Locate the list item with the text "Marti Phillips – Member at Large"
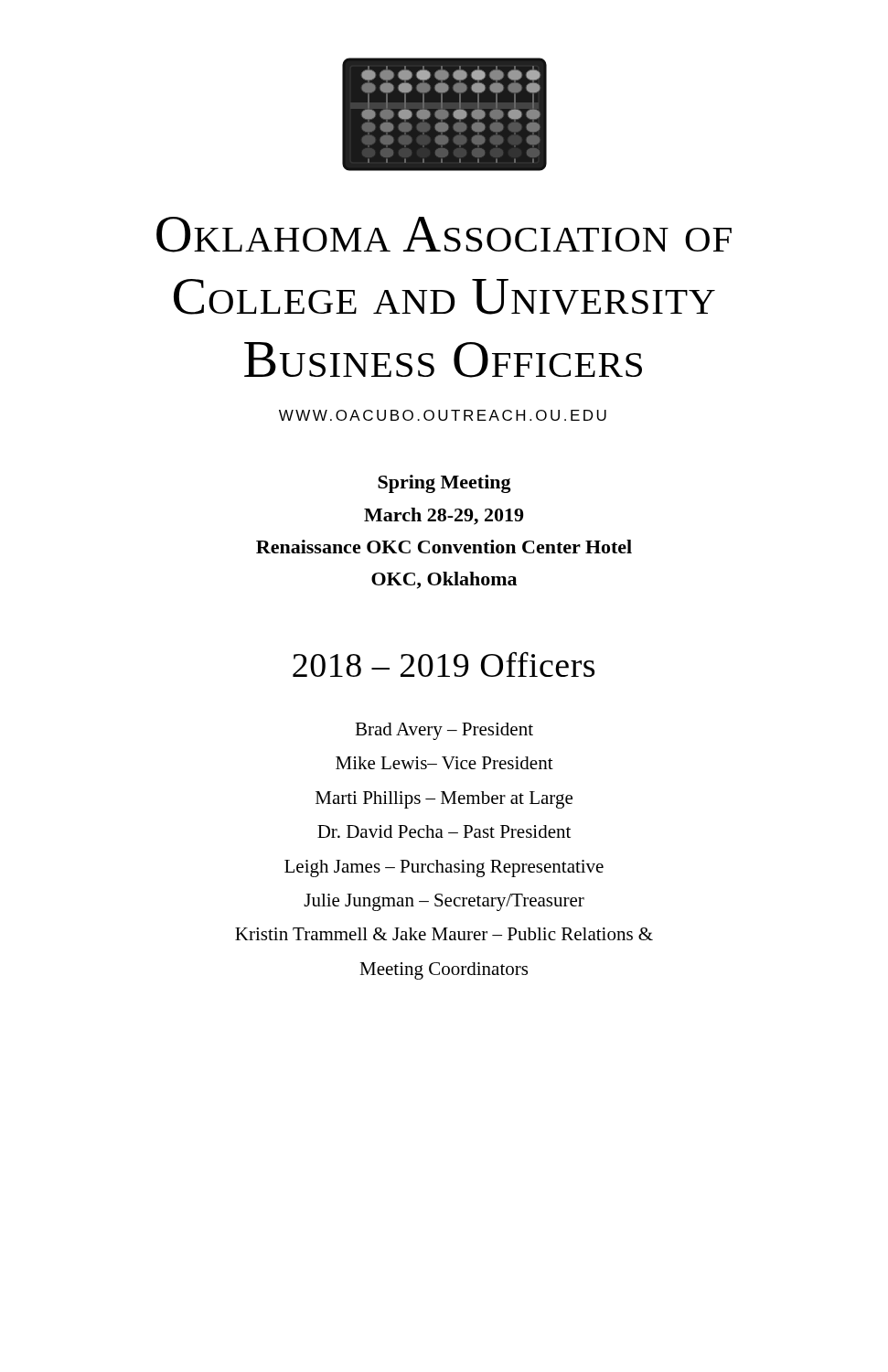 click(444, 797)
